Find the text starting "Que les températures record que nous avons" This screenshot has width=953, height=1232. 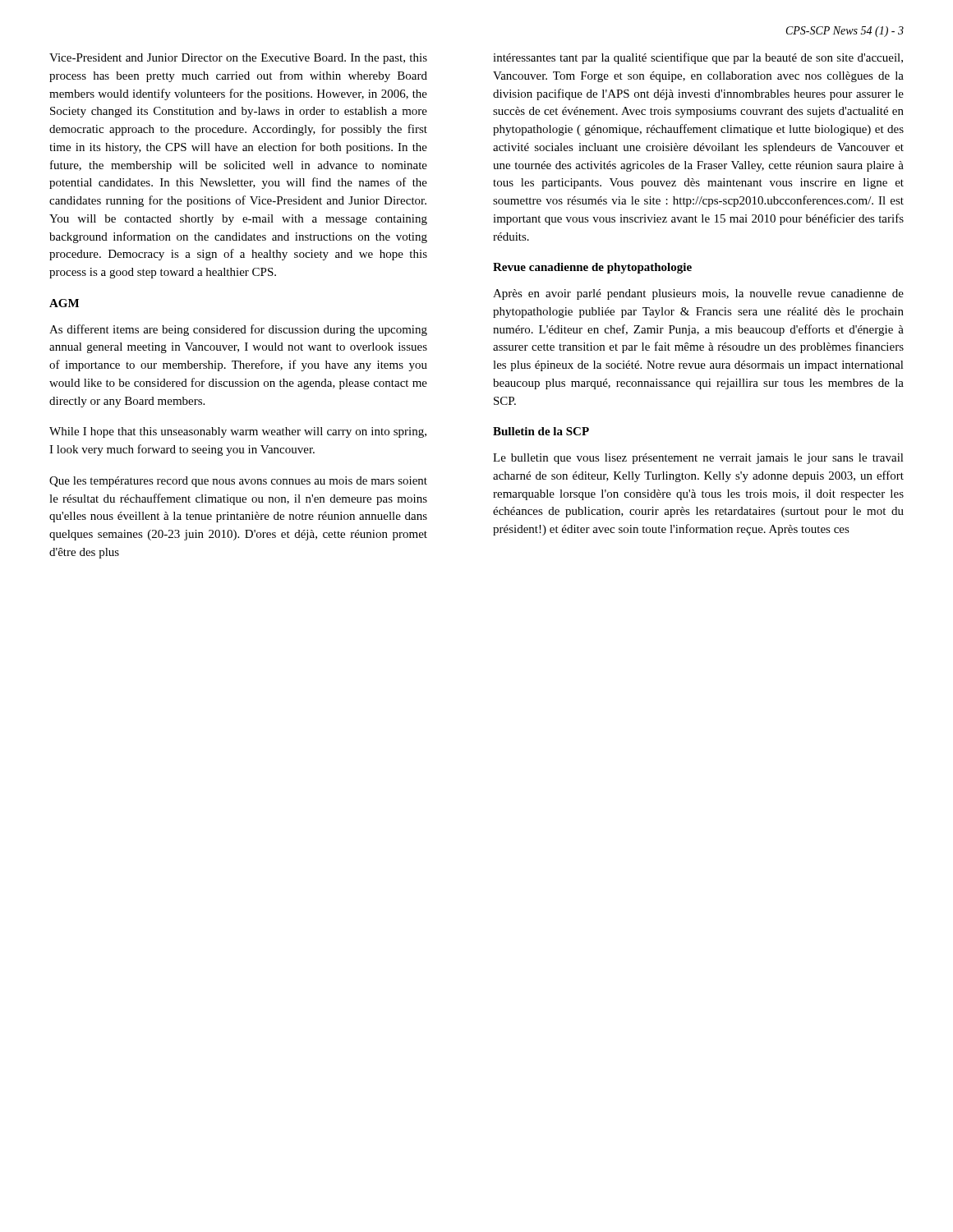(x=238, y=516)
